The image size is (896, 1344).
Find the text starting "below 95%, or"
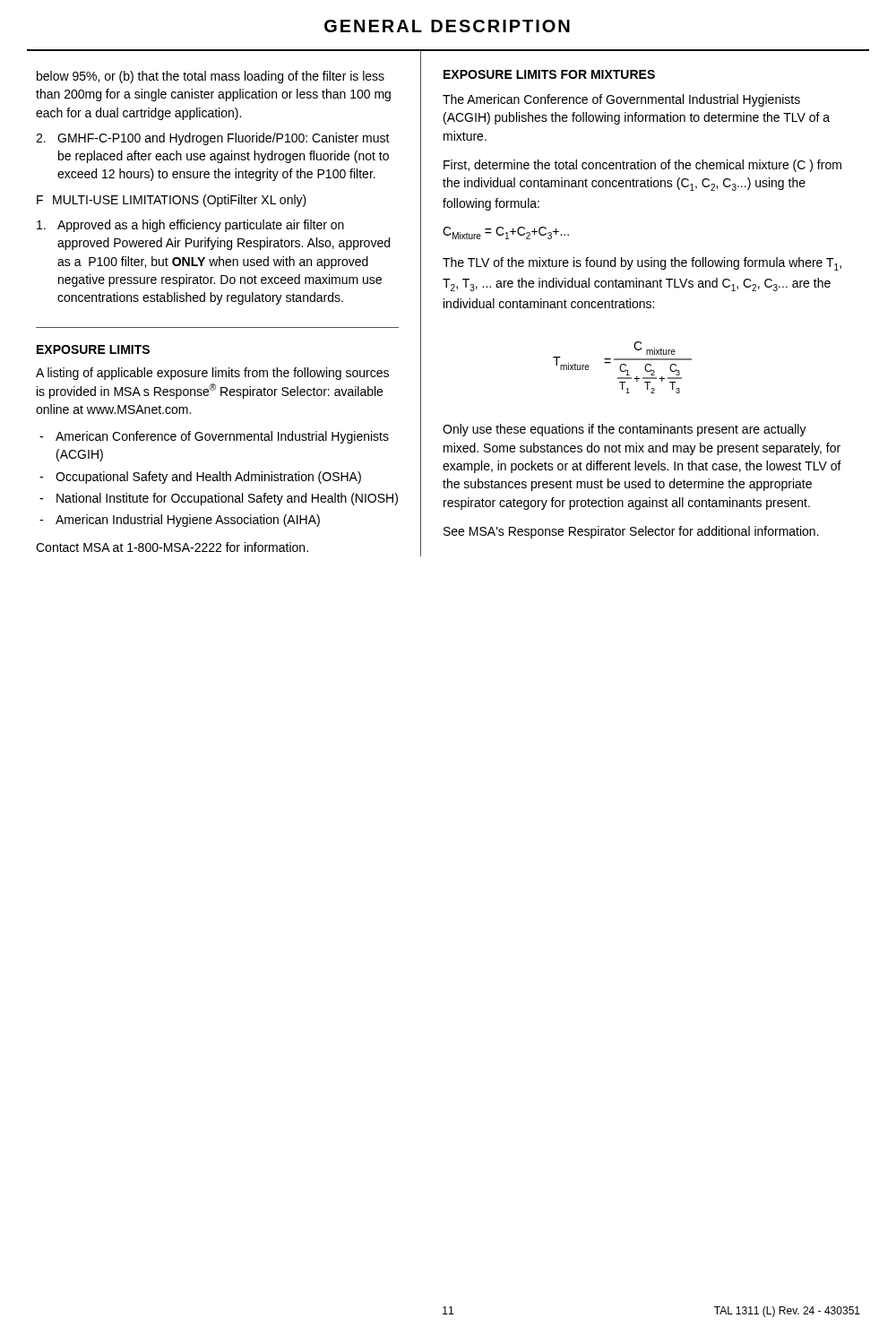(x=214, y=94)
